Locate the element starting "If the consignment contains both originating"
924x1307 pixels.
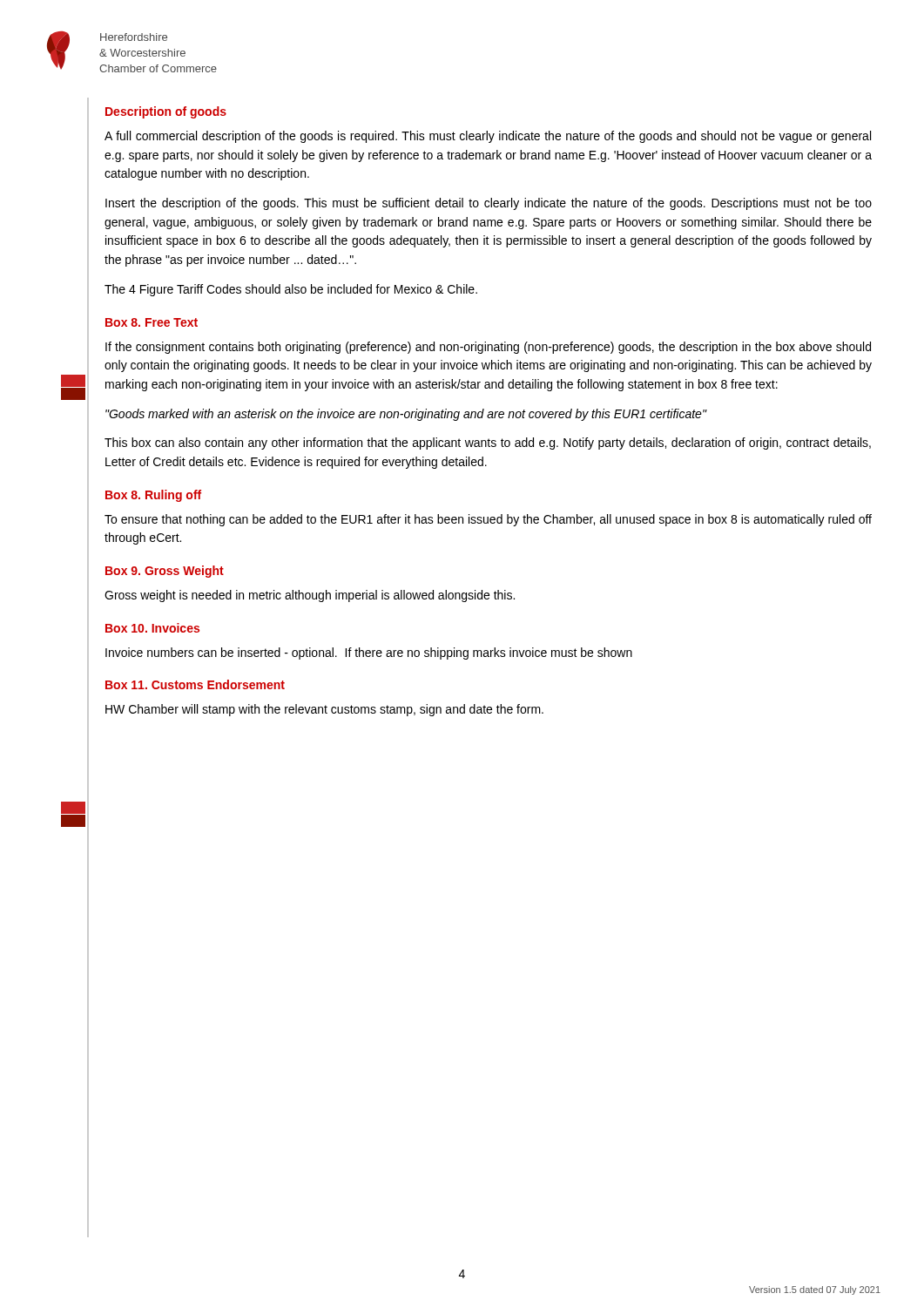[x=488, y=365]
